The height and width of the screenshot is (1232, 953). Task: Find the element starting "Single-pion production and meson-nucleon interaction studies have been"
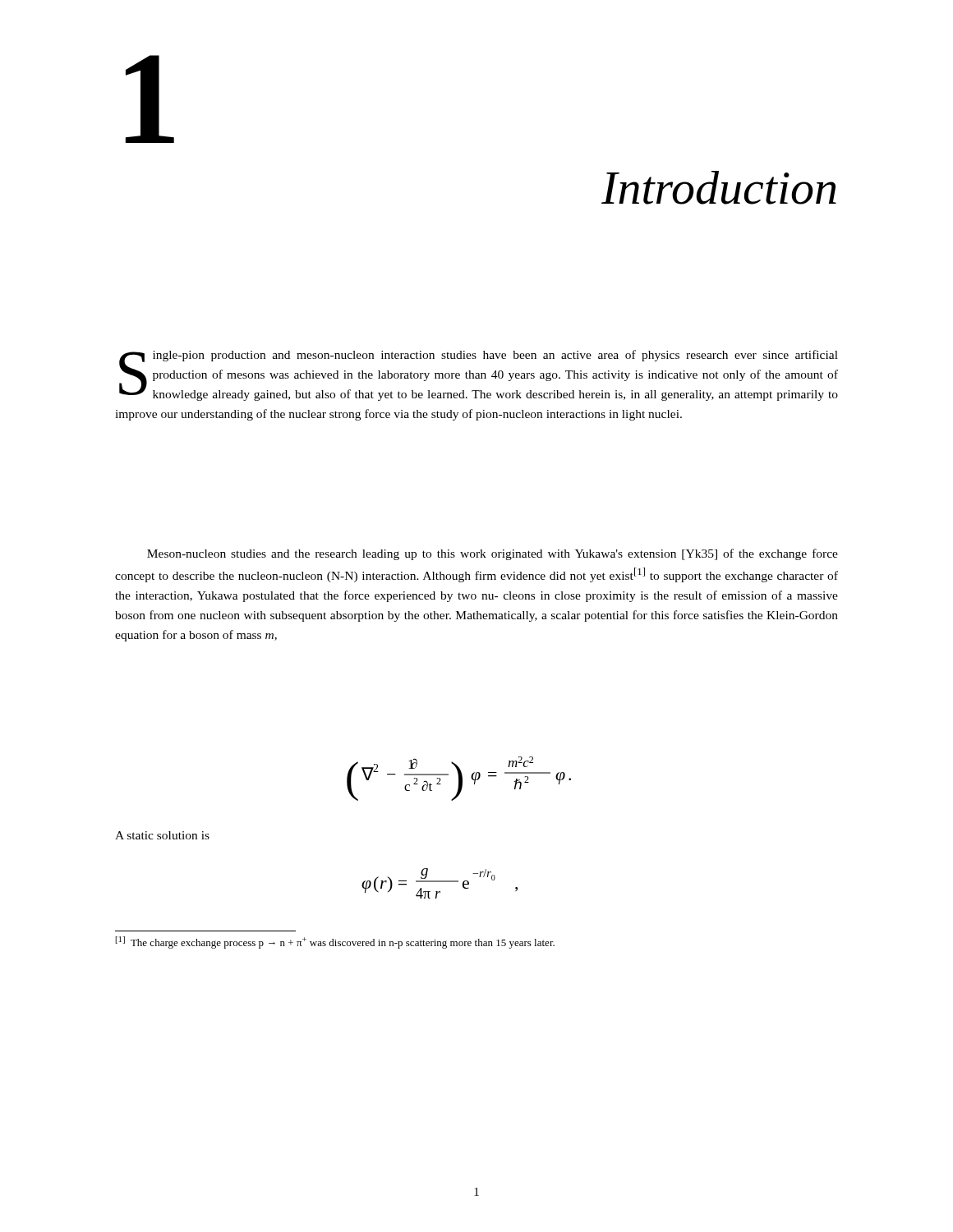pyautogui.click(x=476, y=384)
